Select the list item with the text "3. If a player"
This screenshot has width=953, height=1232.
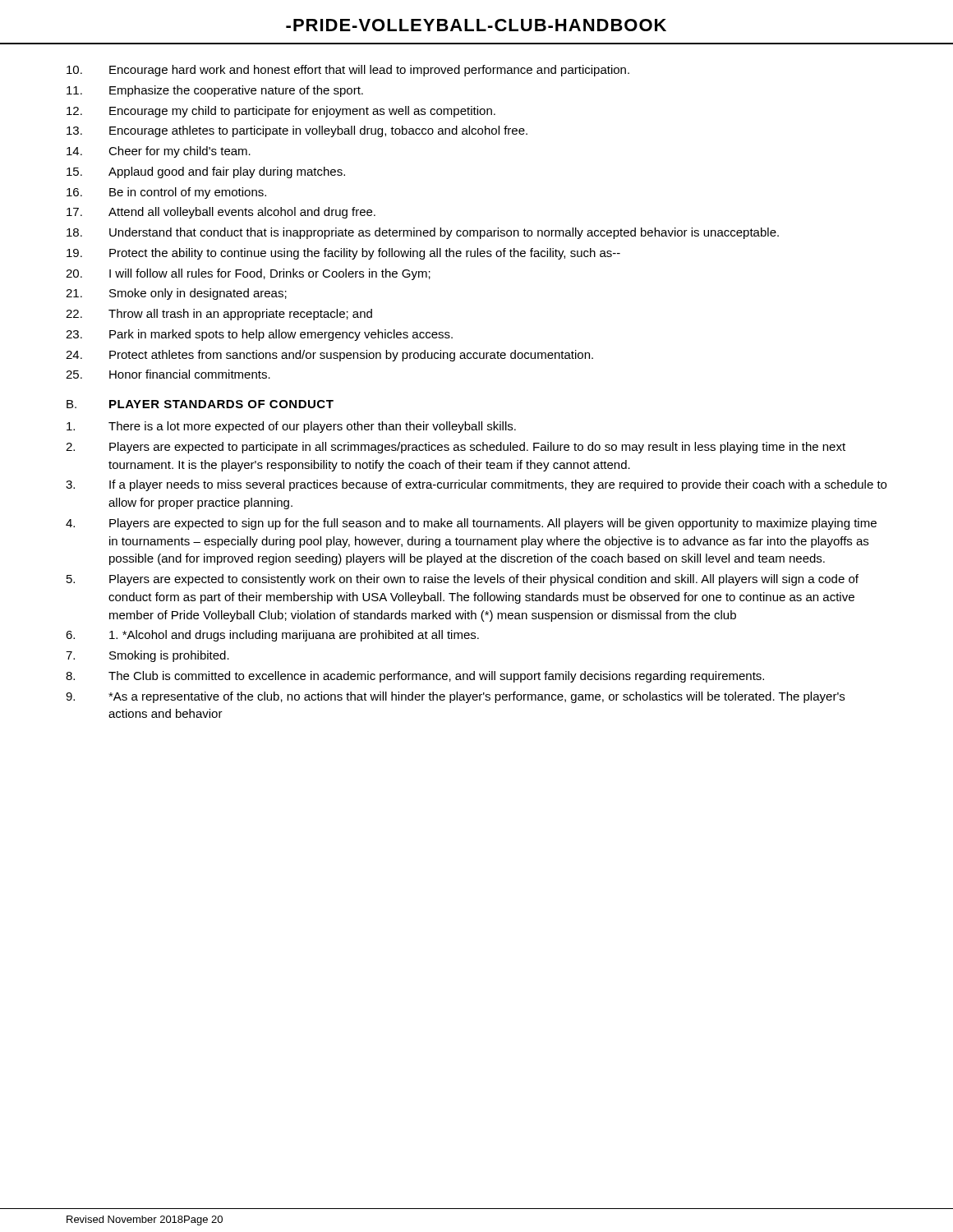pyautogui.click(x=476, y=494)
